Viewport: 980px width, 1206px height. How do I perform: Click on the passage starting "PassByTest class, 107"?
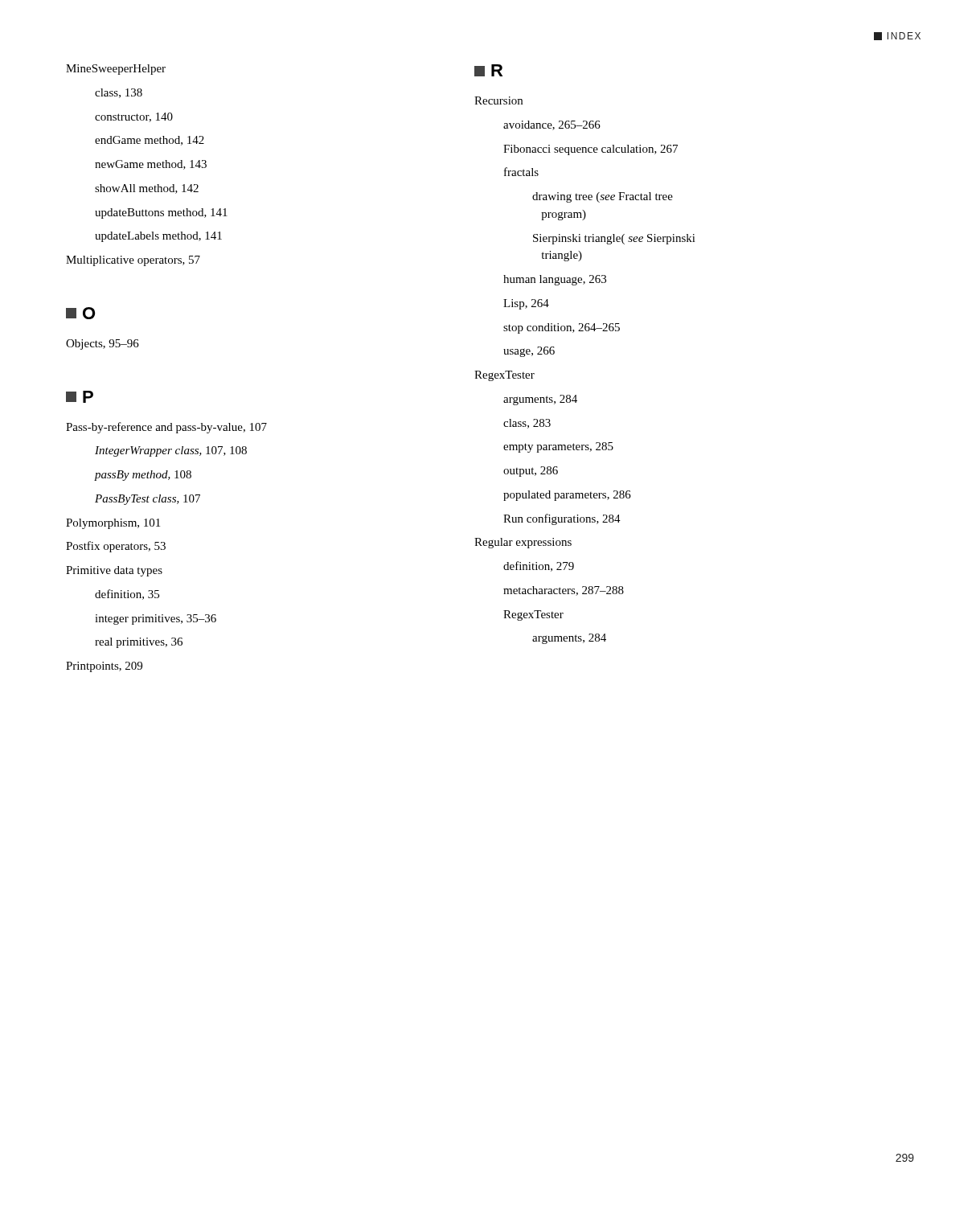(x=148, y=498)
